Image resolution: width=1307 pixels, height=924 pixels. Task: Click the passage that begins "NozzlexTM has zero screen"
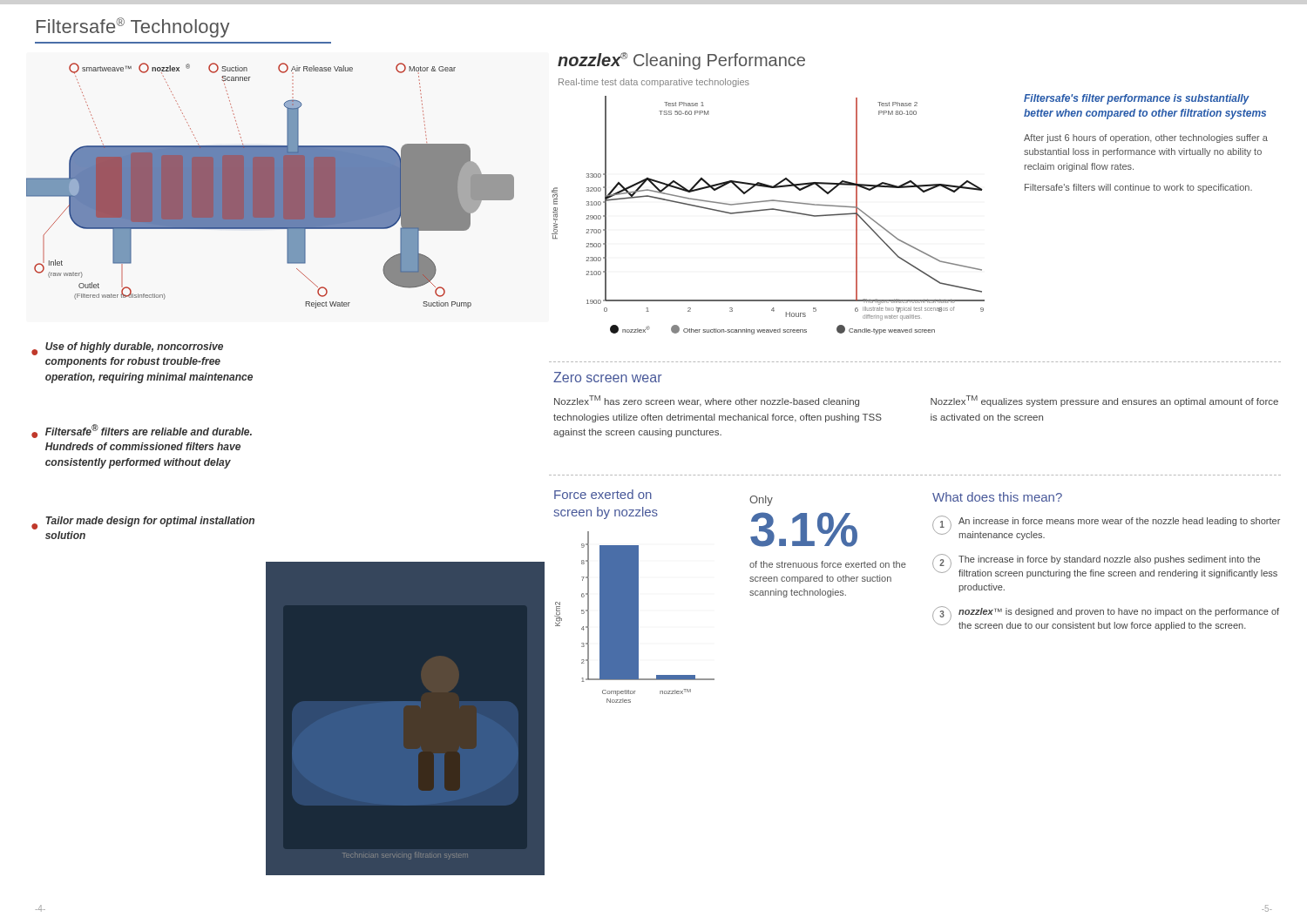click(x=717, y=415)
